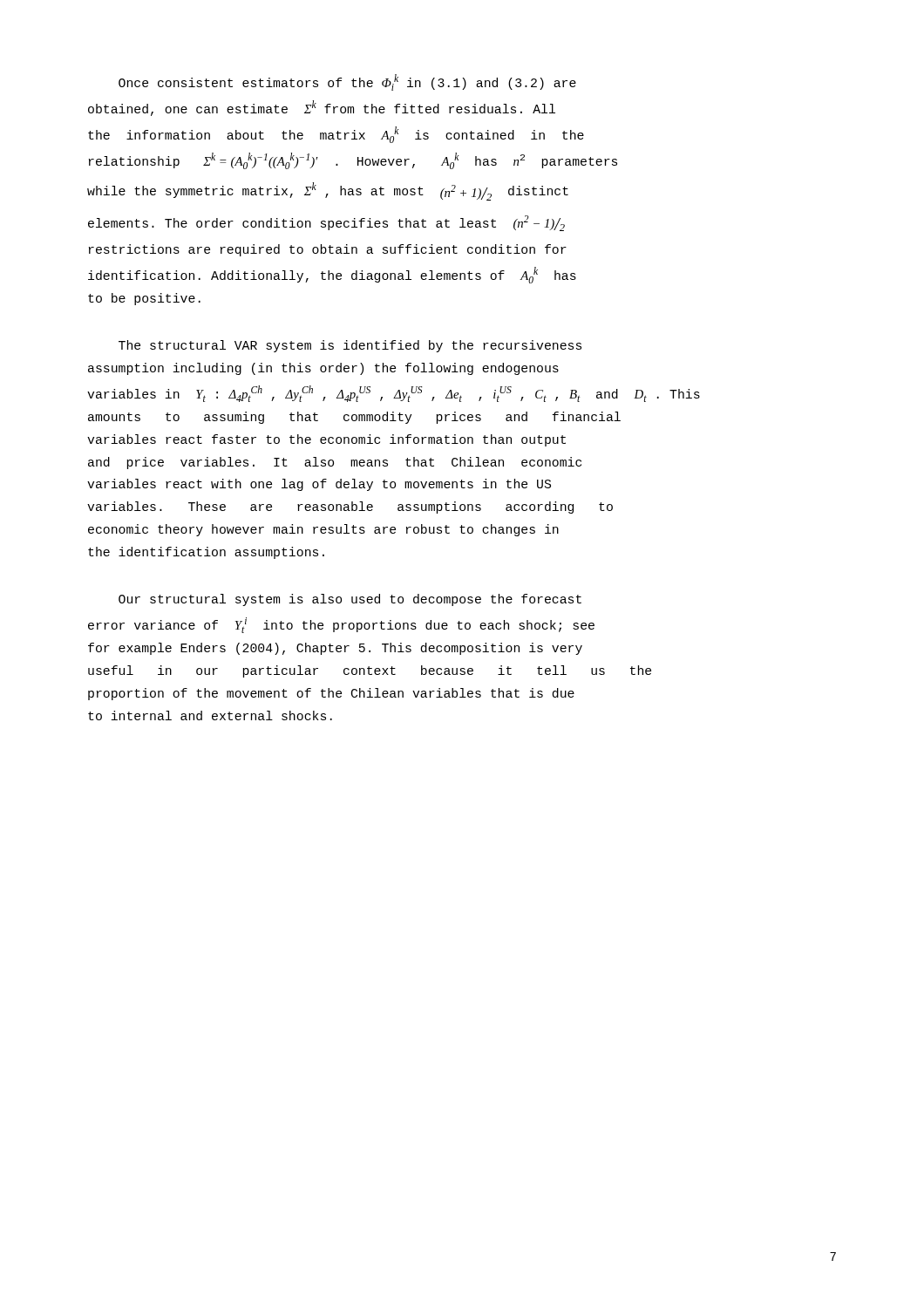Find the text block starting "Our structural system is"
This screenshot has height=1308, width=924.
pyautogui.click(x=370, y=658)
